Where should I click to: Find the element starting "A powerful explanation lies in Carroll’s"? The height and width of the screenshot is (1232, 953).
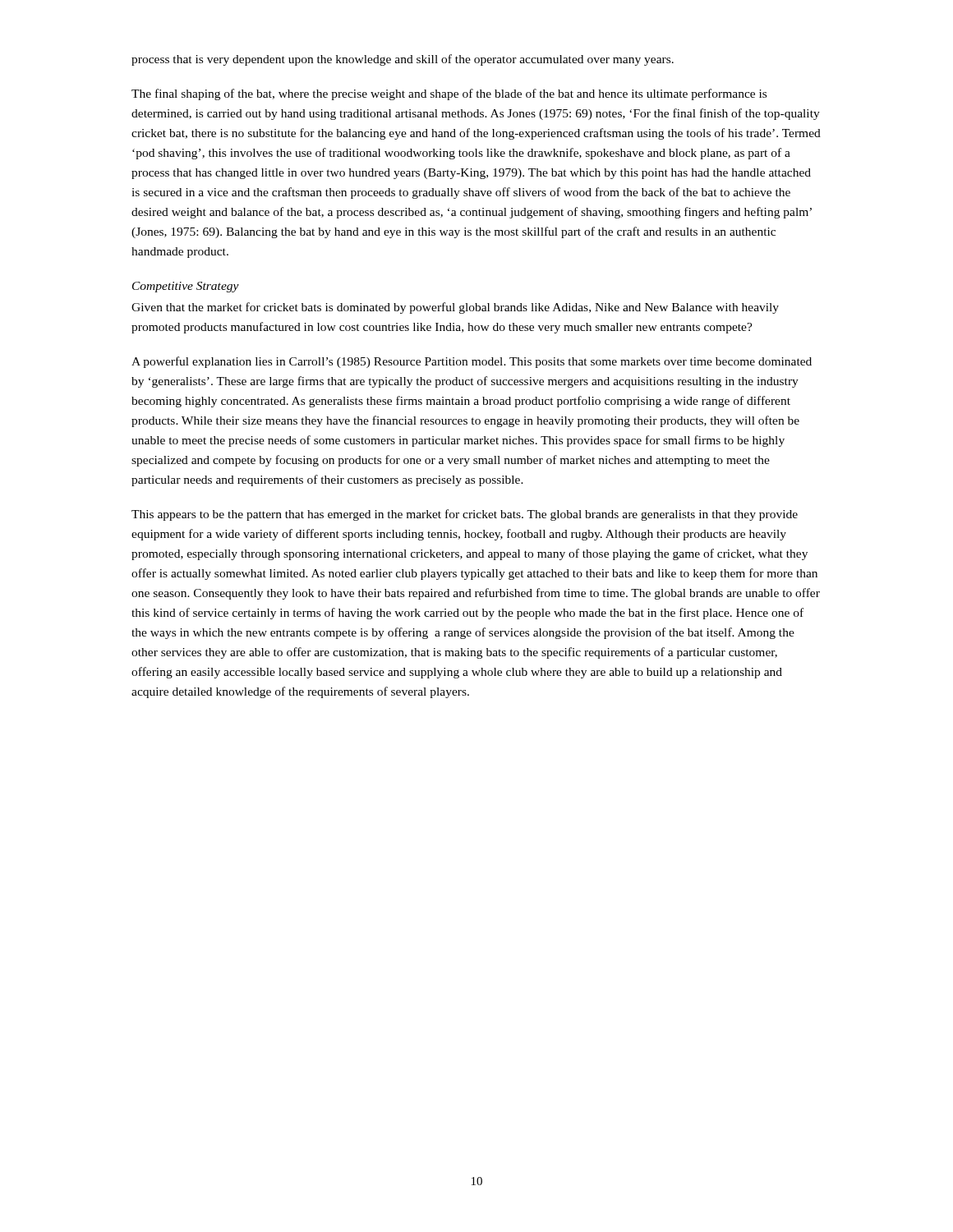pyautogui.click(x=472, y=420)
